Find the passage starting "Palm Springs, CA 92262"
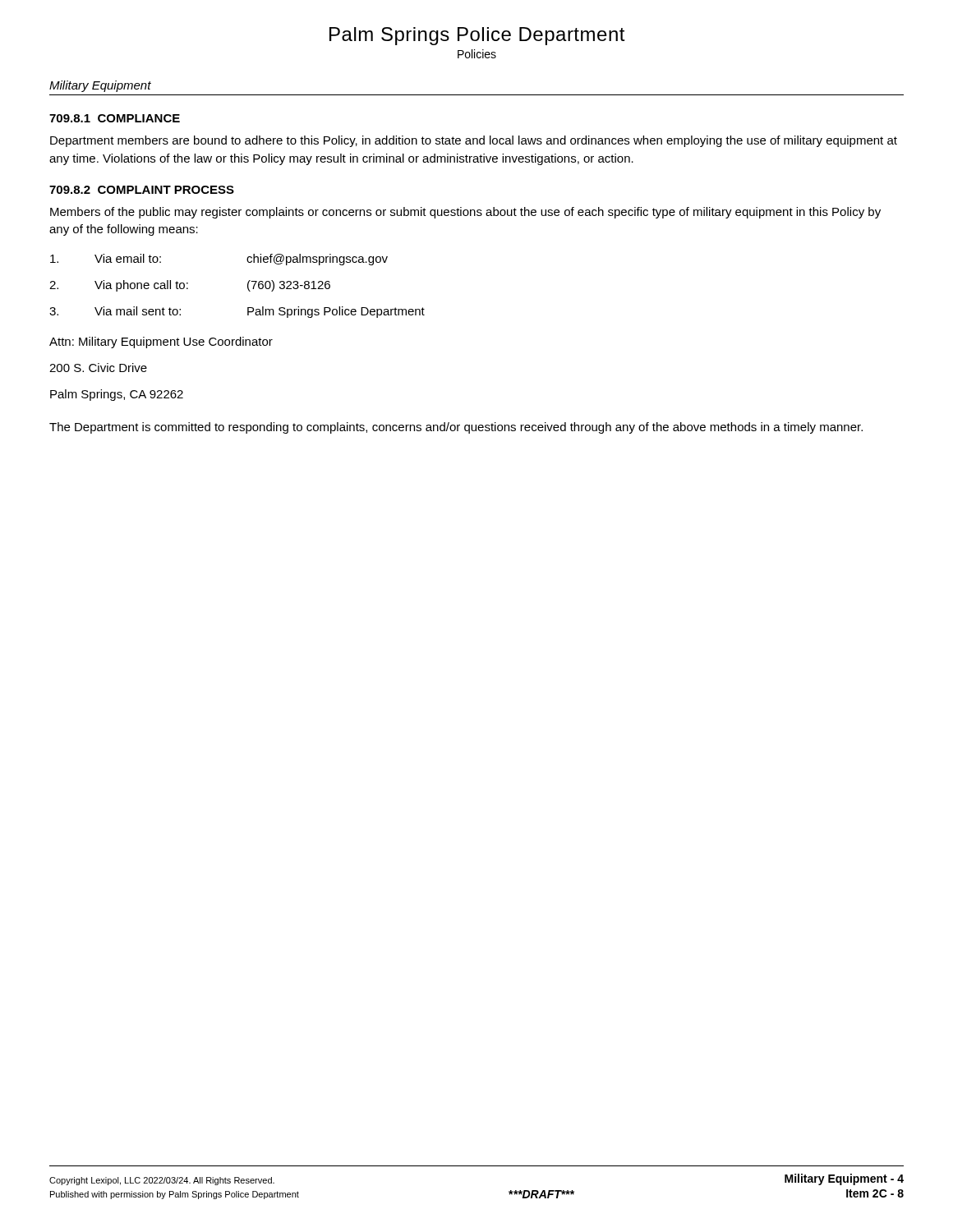The image size is (953, 1232). point(116,394)
